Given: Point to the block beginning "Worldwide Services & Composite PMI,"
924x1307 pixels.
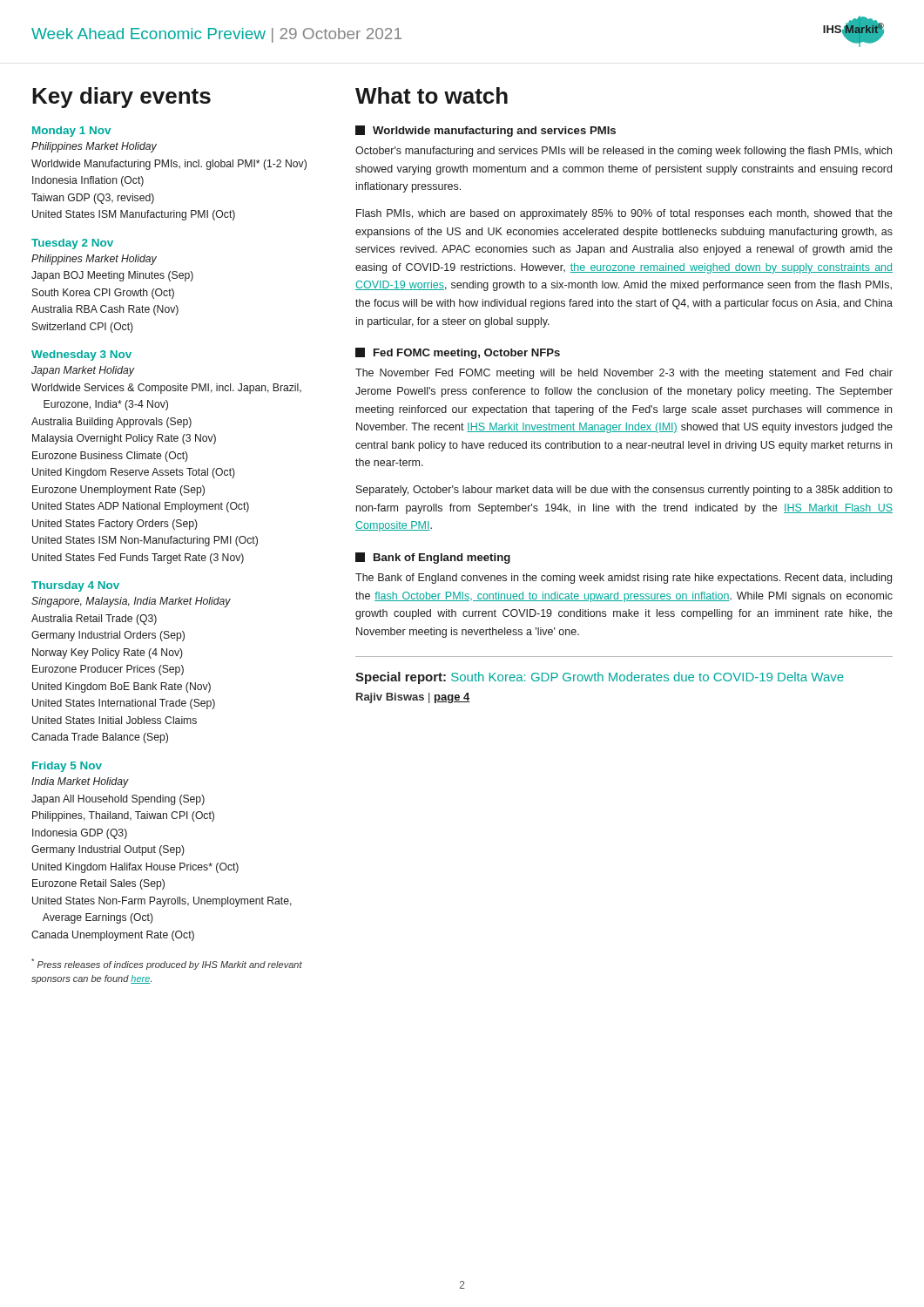Looking at the screenshot, I should point(167,396).
